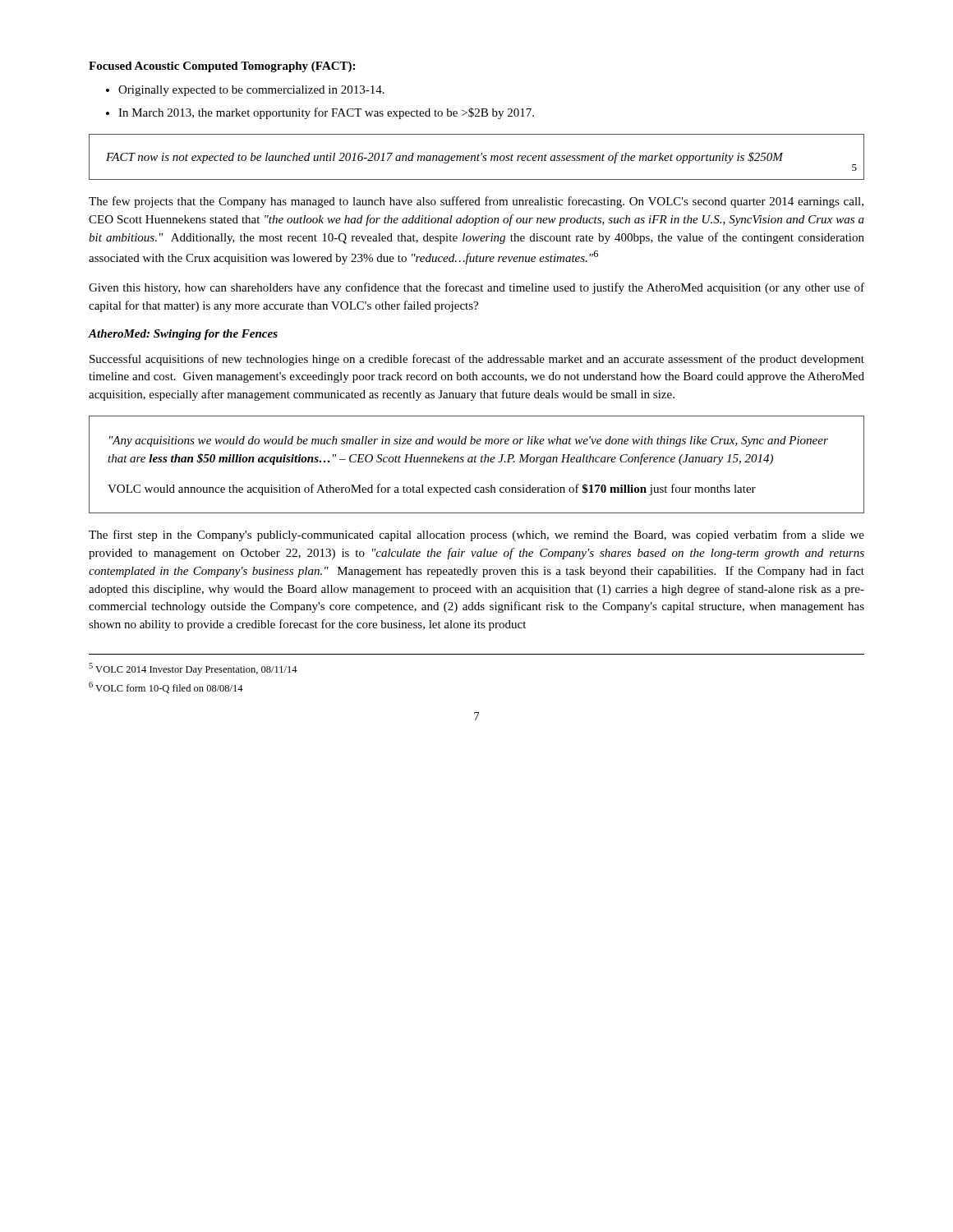Point to the element starting "Originally expected to be commercialized"
Viewport: 953px width, 1232px height.
click(252, 90)
